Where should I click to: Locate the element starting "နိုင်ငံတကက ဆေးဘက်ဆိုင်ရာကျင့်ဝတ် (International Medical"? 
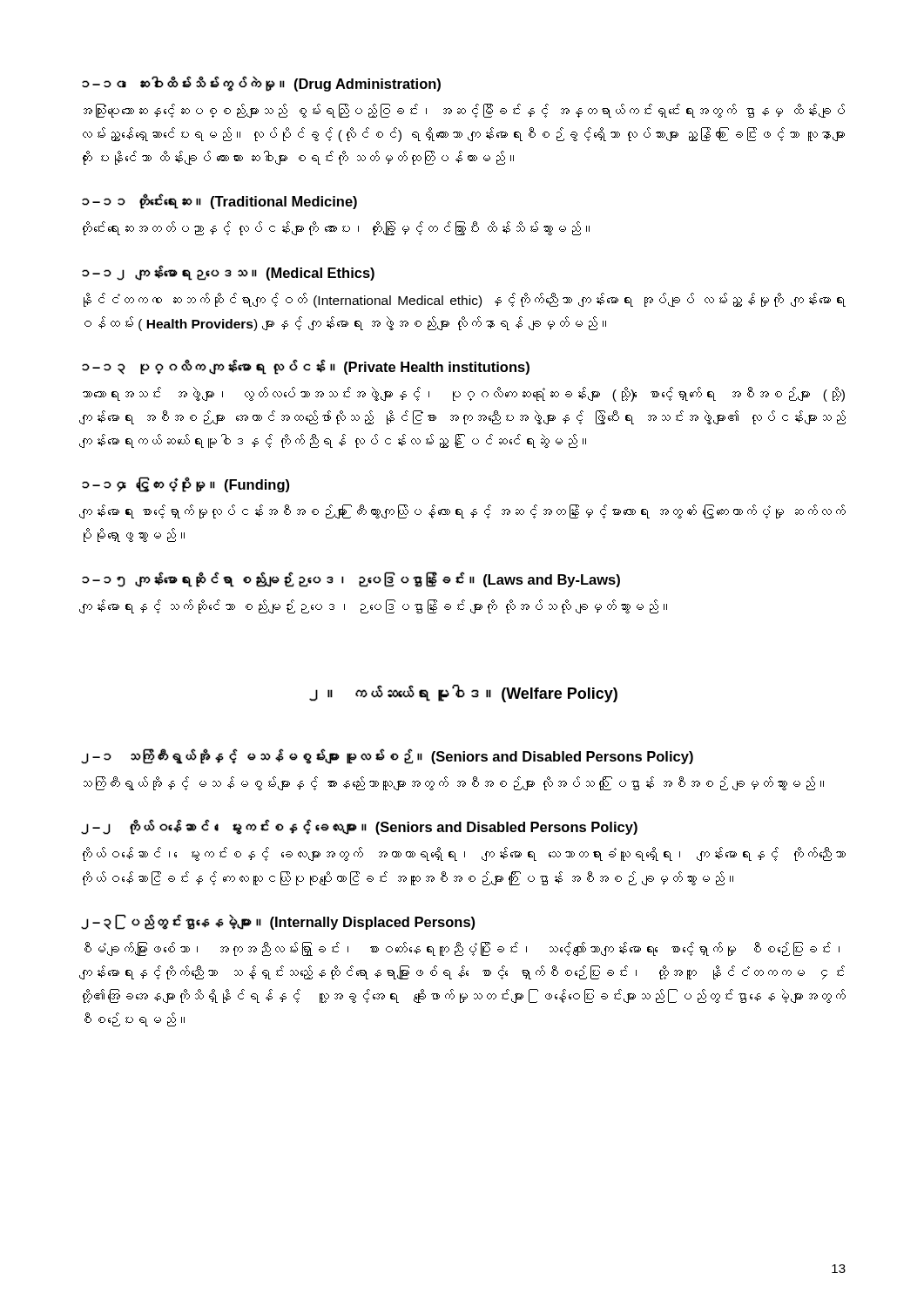462,312
